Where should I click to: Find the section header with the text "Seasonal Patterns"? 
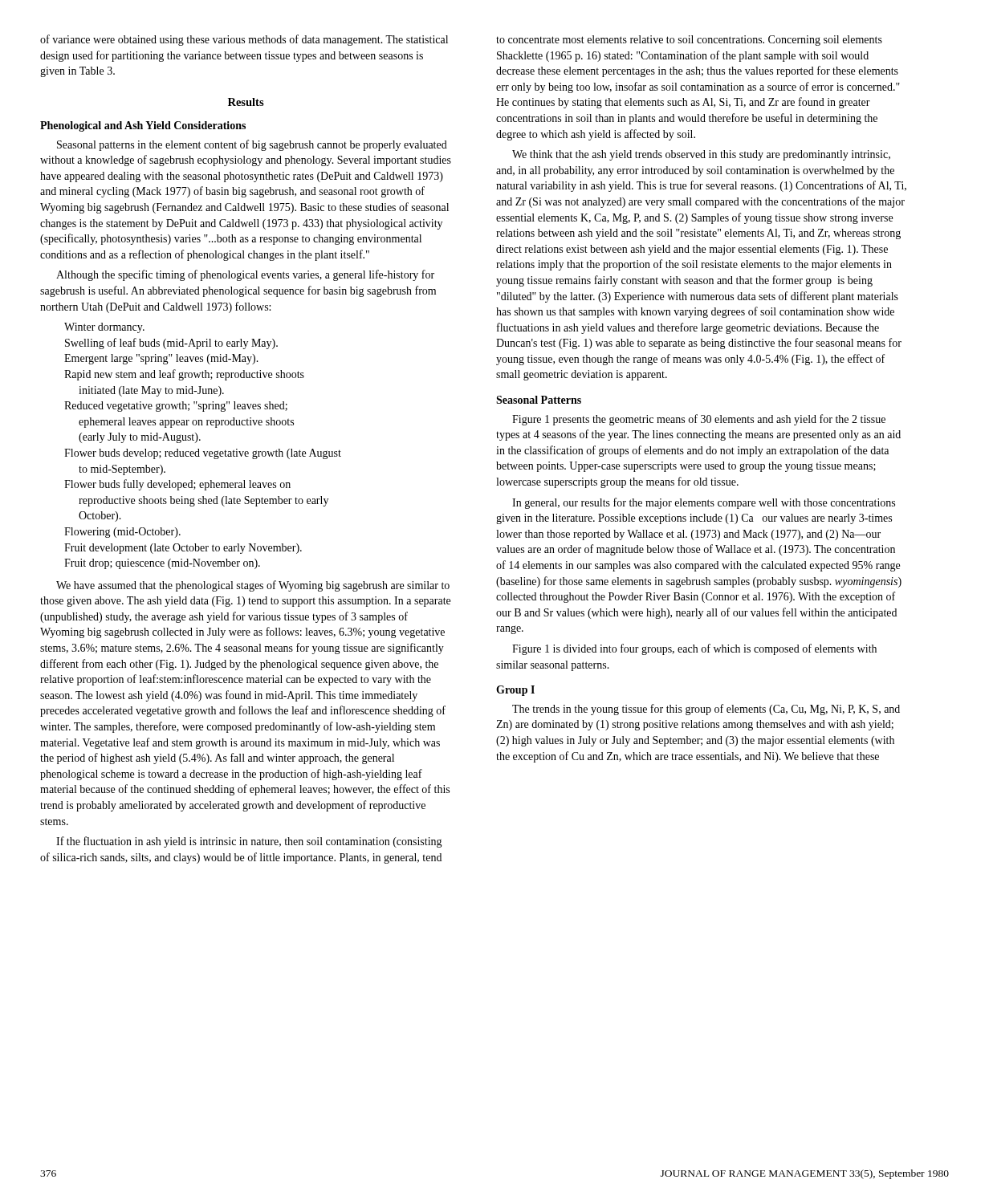(x=539, y=400)
